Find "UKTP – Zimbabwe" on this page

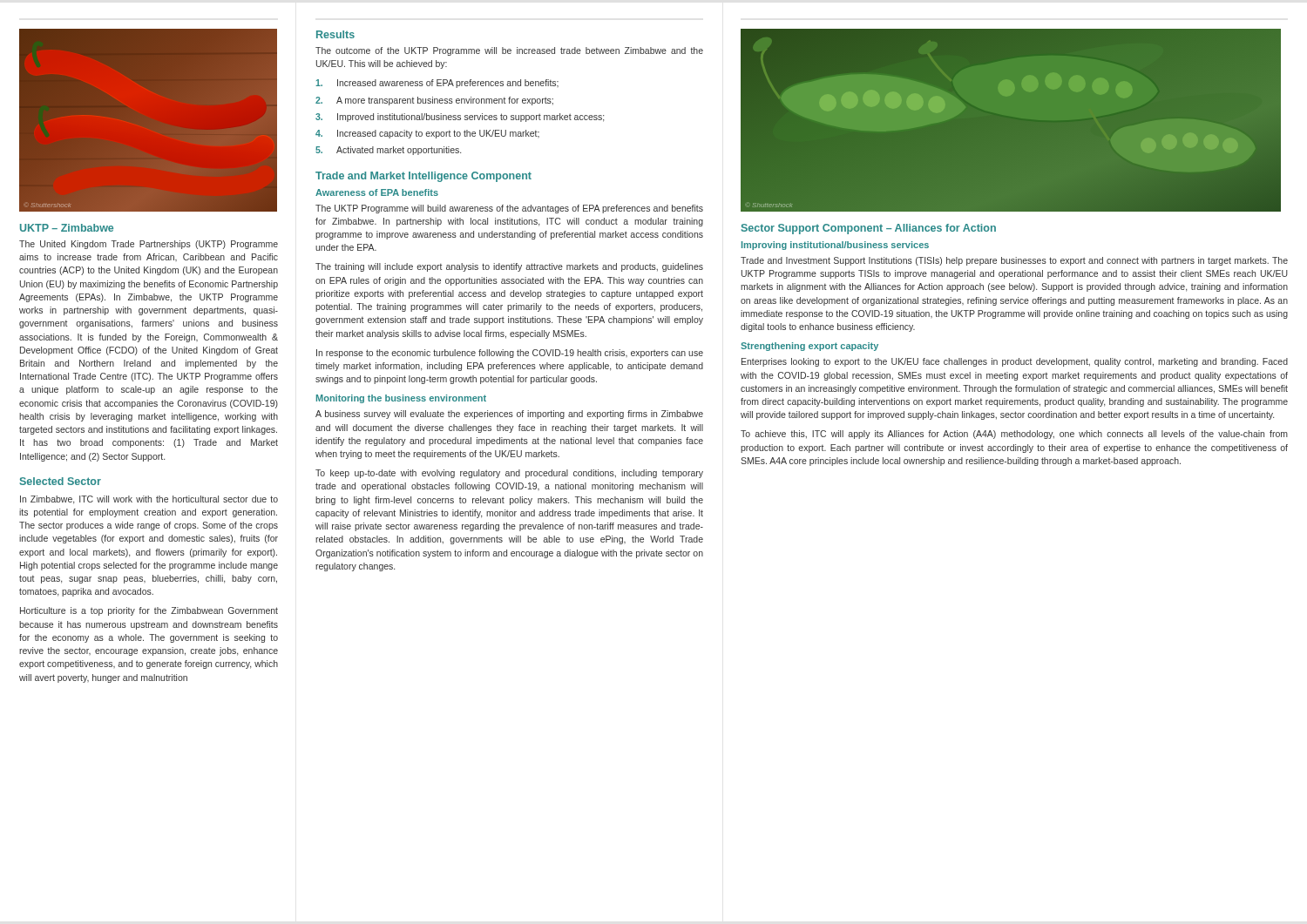(67, 228)
